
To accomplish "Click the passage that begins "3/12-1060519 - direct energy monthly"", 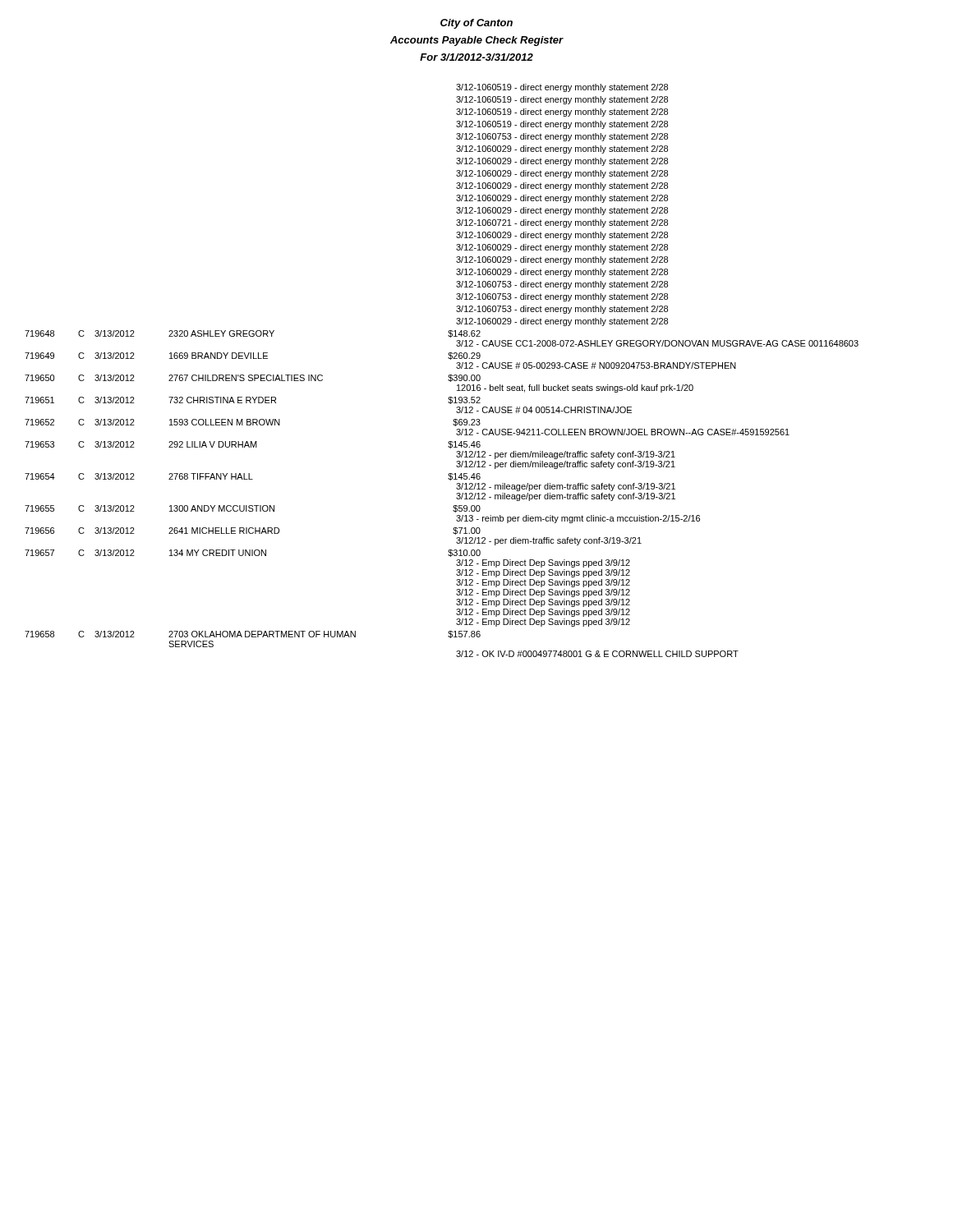I will point(562,88).
